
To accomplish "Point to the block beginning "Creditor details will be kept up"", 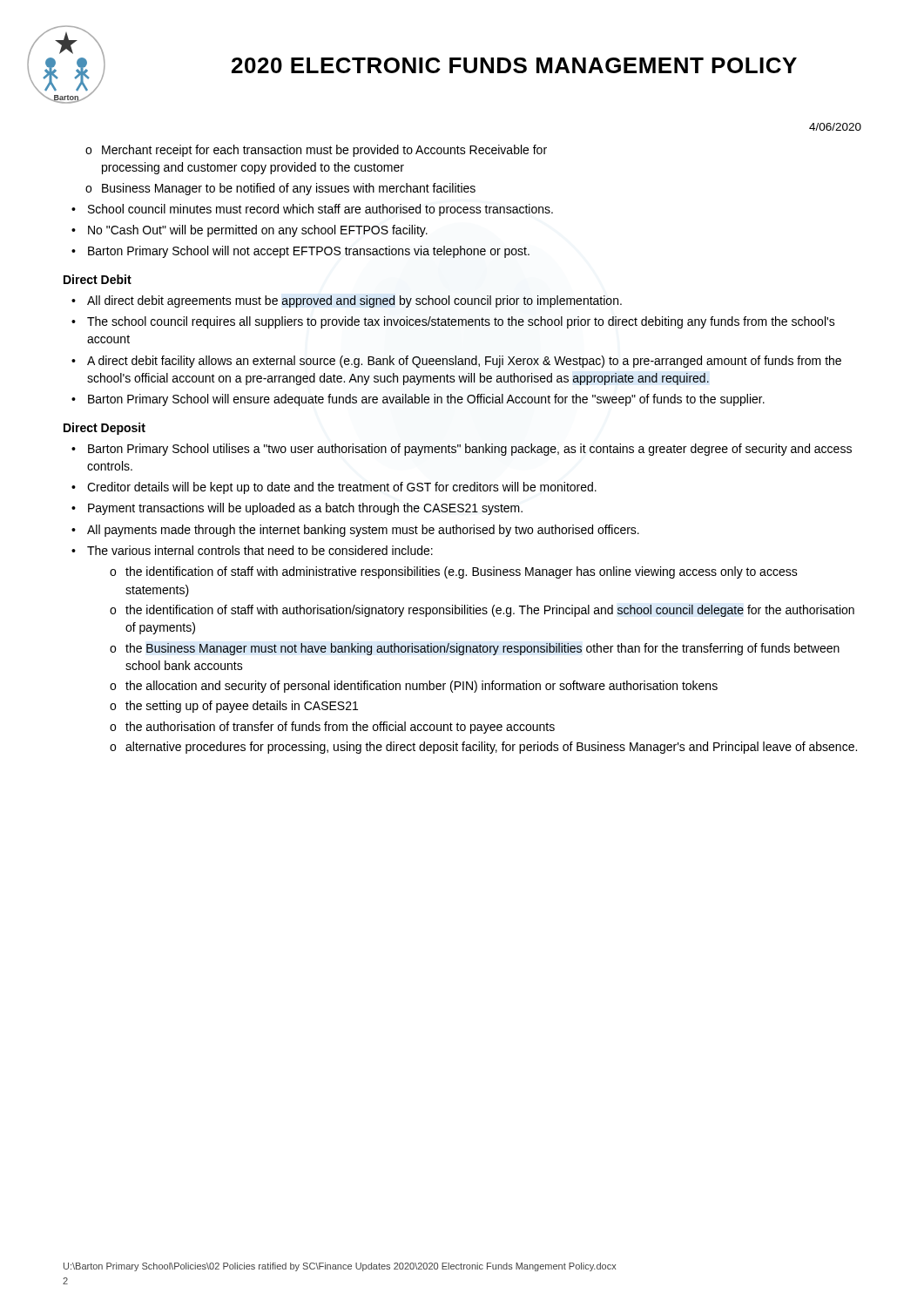I will 342,487.
